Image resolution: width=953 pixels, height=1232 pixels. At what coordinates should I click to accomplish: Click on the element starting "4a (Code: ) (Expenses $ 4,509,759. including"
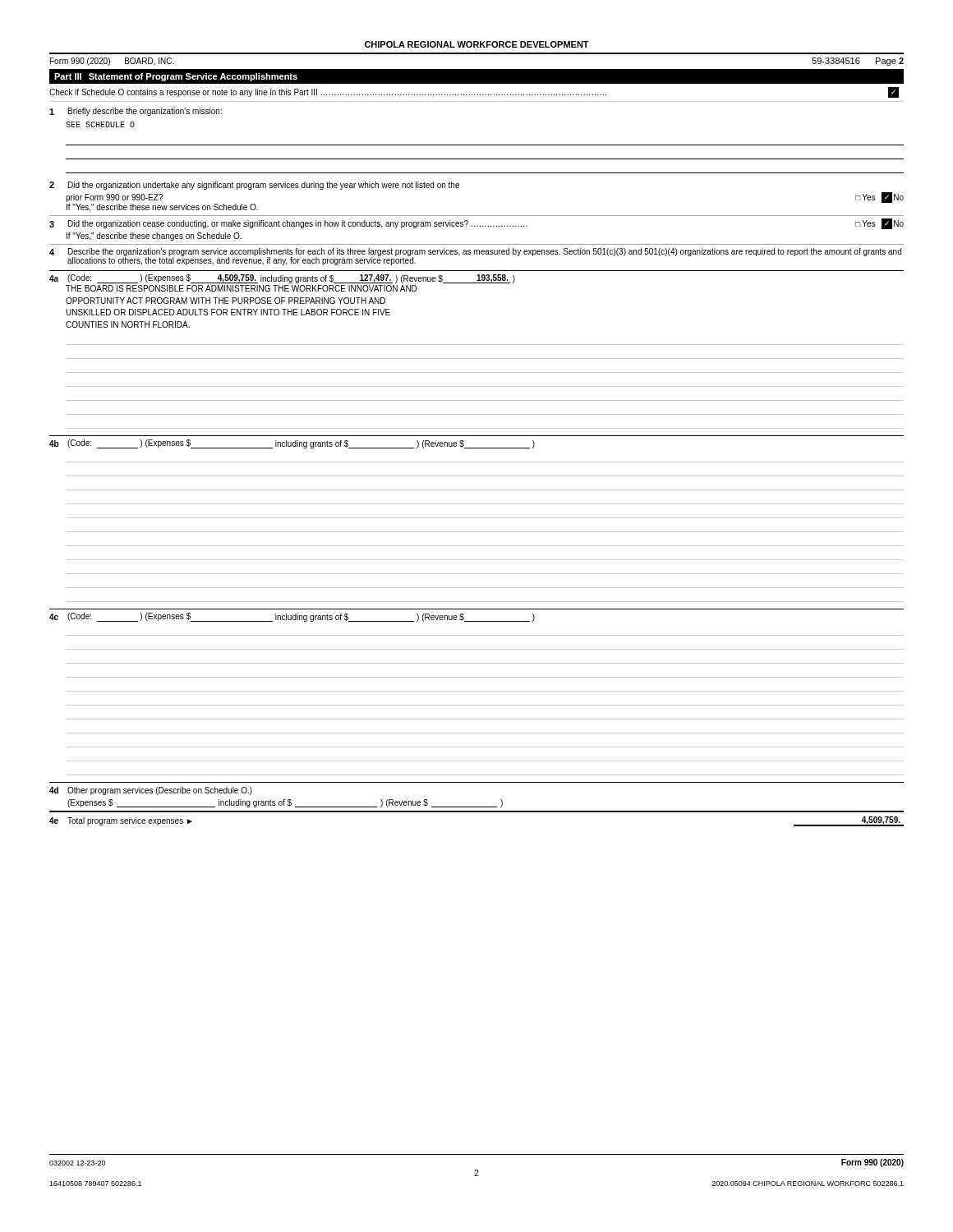point(476,349)
